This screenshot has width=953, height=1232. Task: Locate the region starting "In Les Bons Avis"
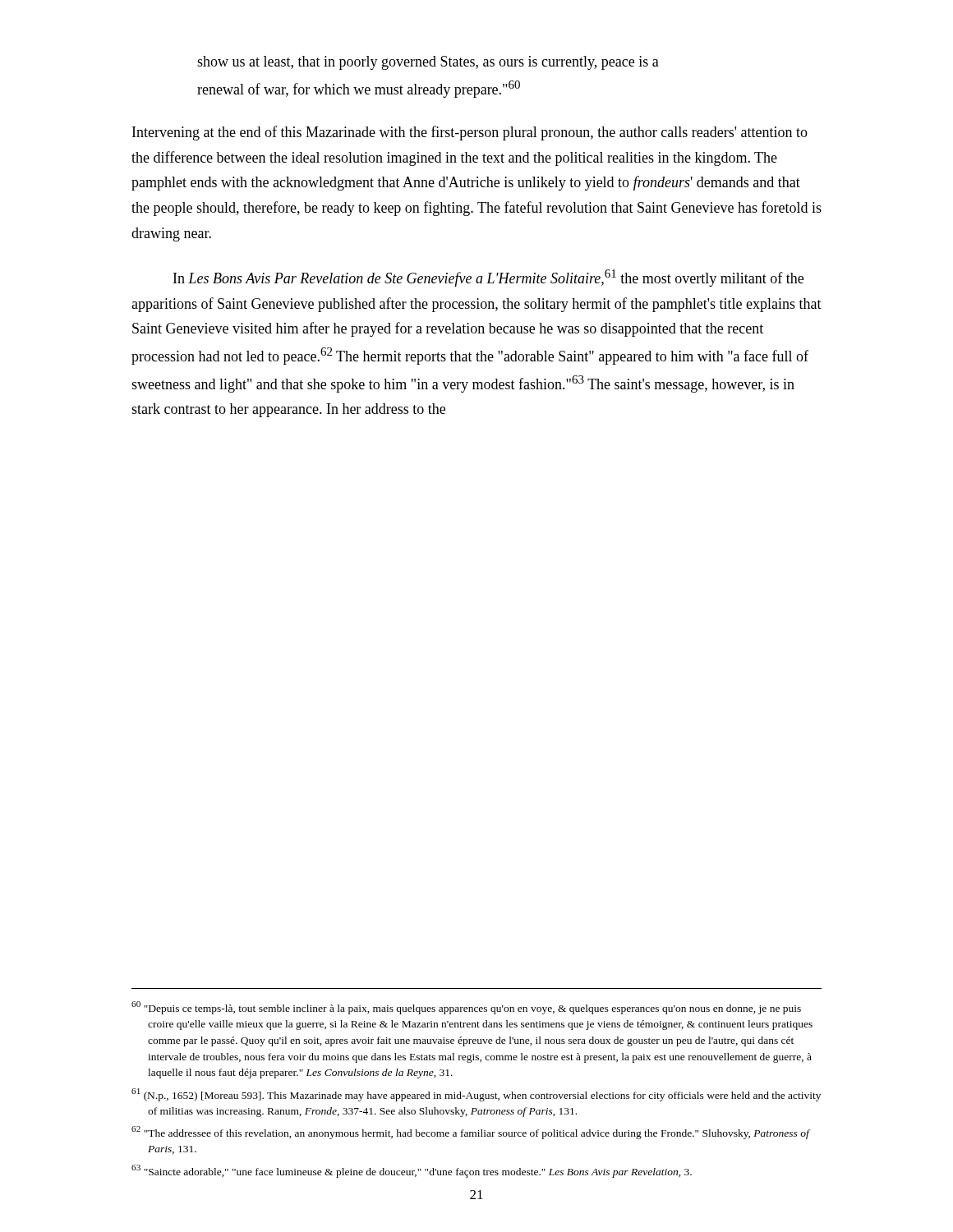coord(476,343)
